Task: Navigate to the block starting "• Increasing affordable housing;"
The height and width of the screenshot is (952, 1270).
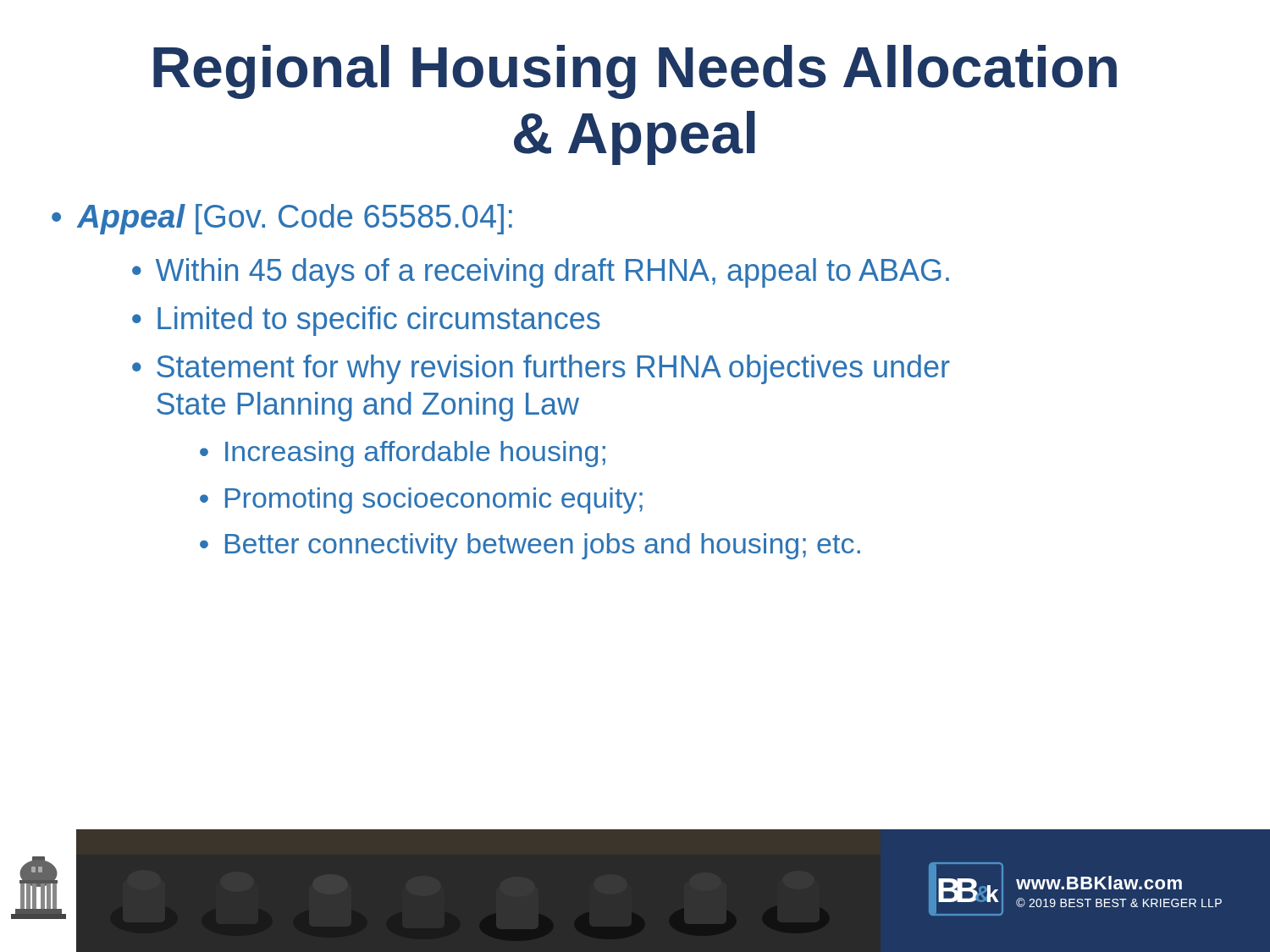Action: [403, 451]
